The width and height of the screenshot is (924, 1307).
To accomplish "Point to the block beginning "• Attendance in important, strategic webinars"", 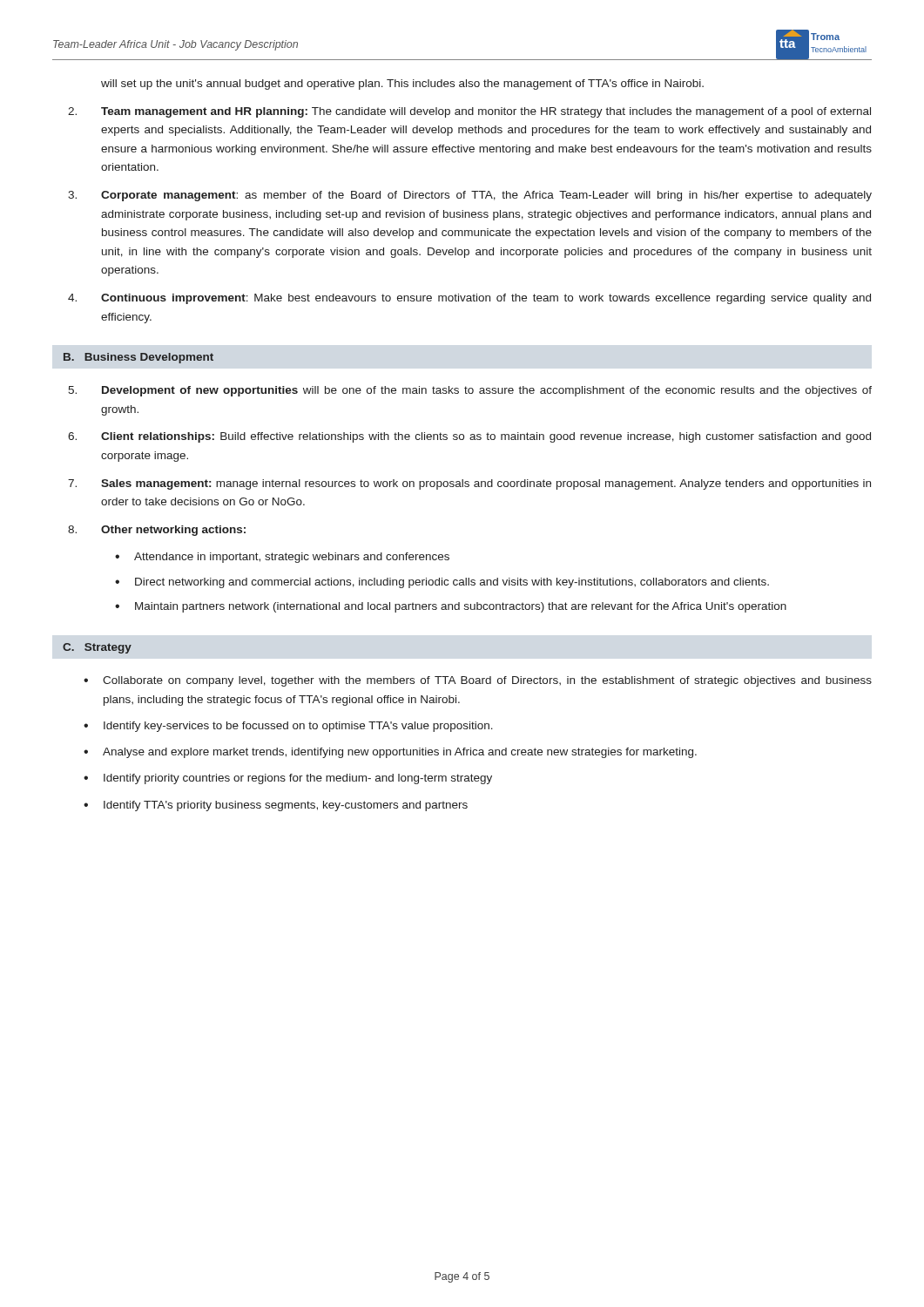I will click(282, 558).
